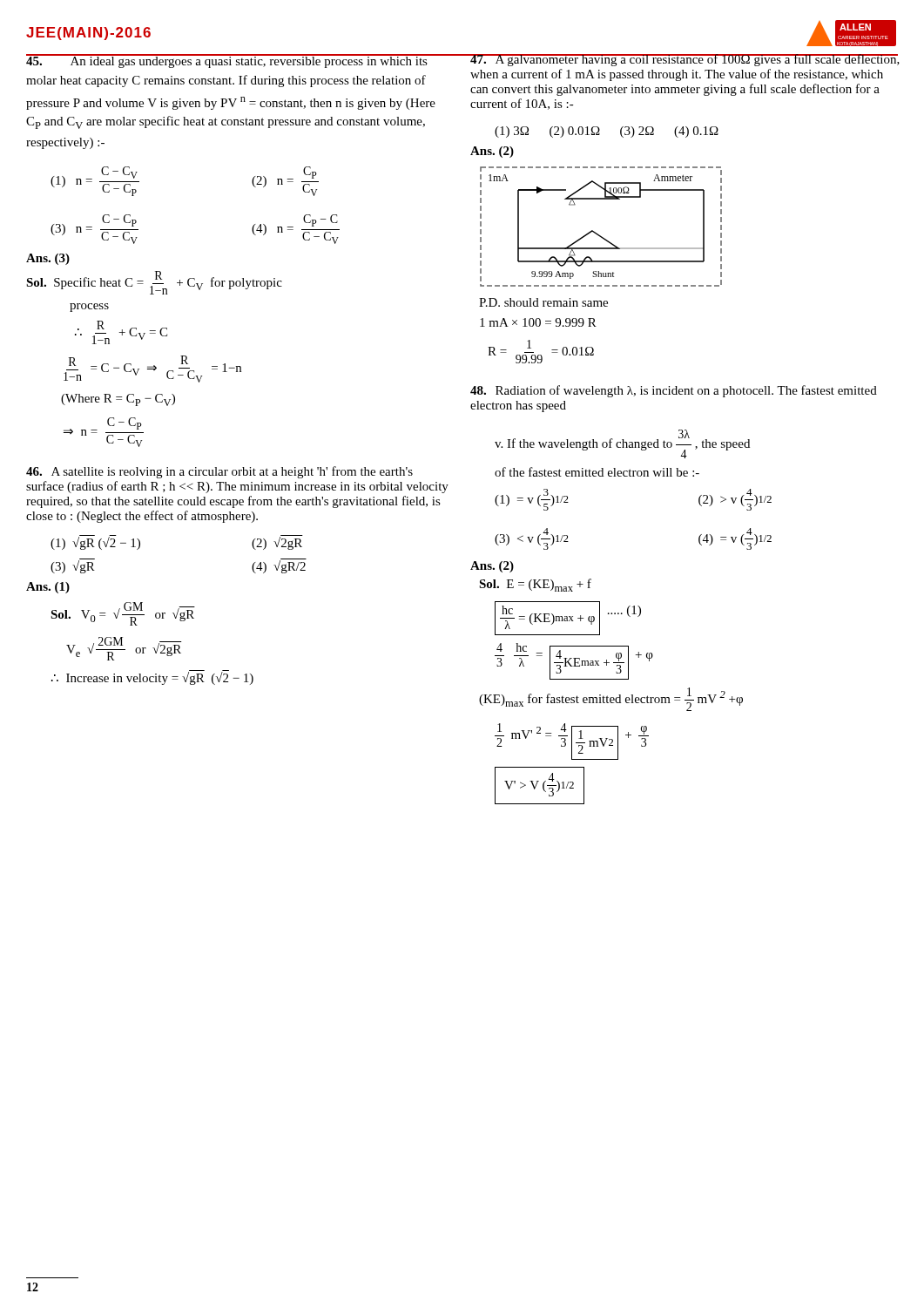Select the logo
The image size is (924, 1307).
coord(850,33)
